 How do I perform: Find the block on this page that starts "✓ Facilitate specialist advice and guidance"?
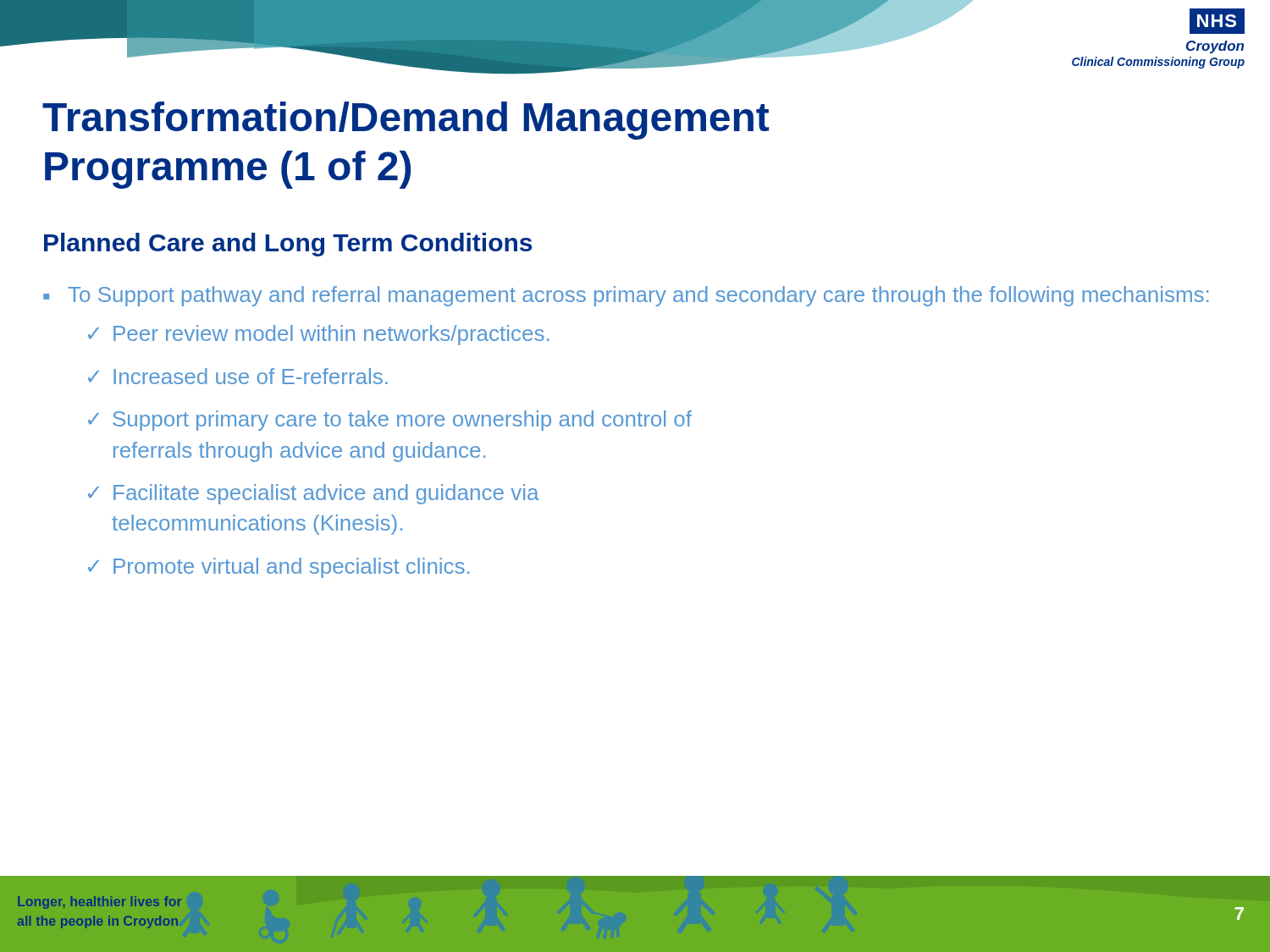point(313,494)
